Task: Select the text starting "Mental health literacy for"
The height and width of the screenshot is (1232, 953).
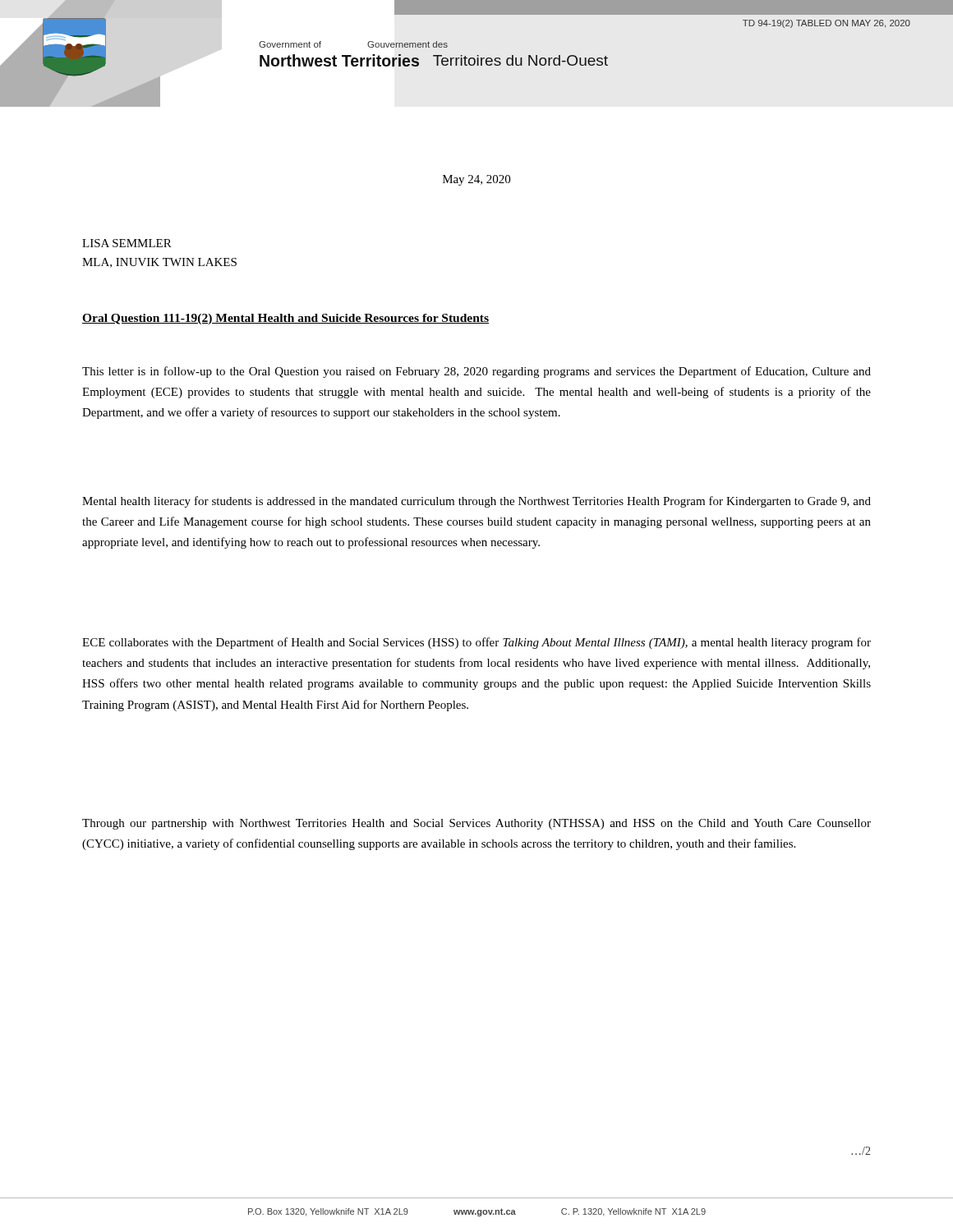Action: click(x=476, y=522)
